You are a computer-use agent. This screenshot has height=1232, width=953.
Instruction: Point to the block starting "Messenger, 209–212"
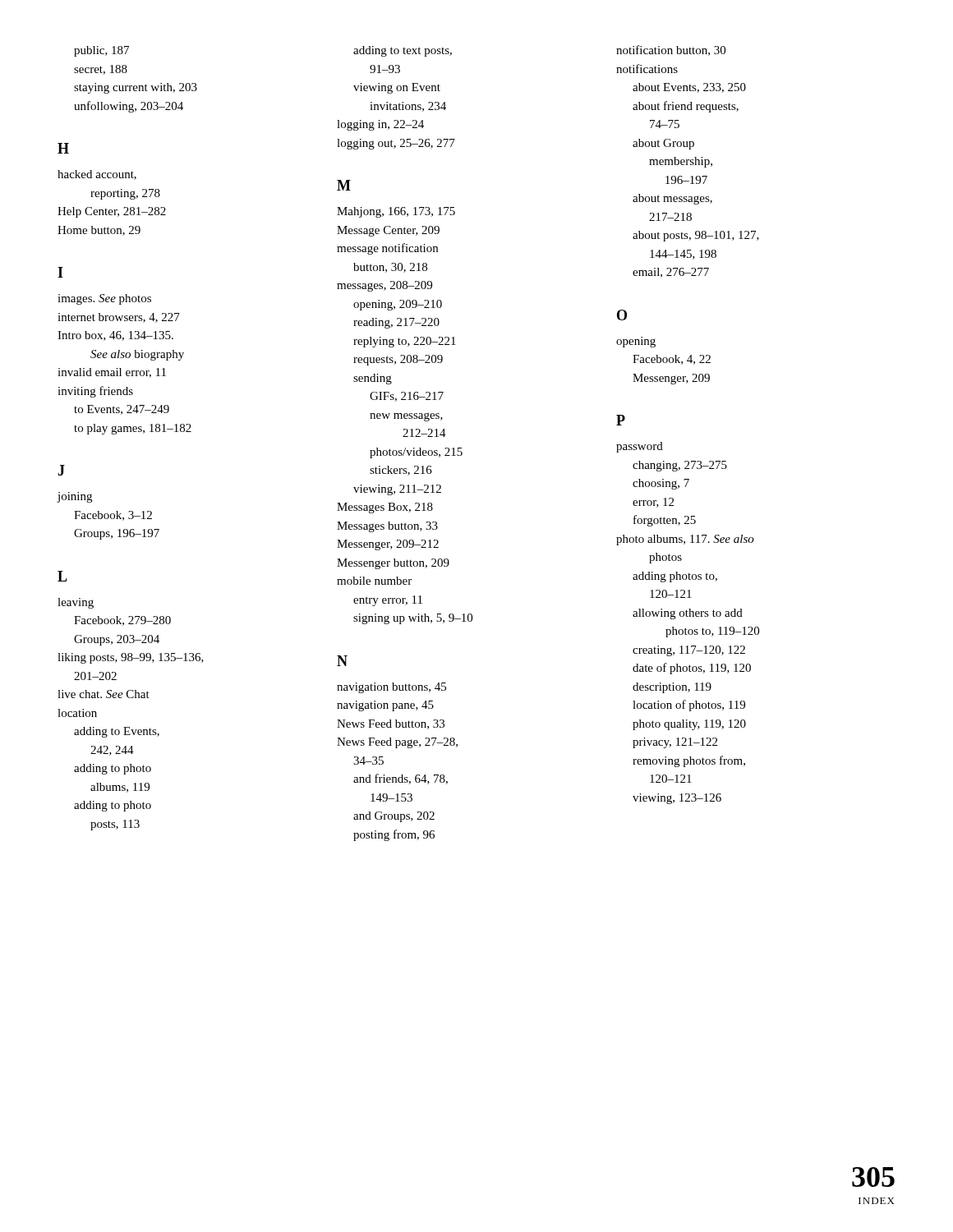click(388, 544)
